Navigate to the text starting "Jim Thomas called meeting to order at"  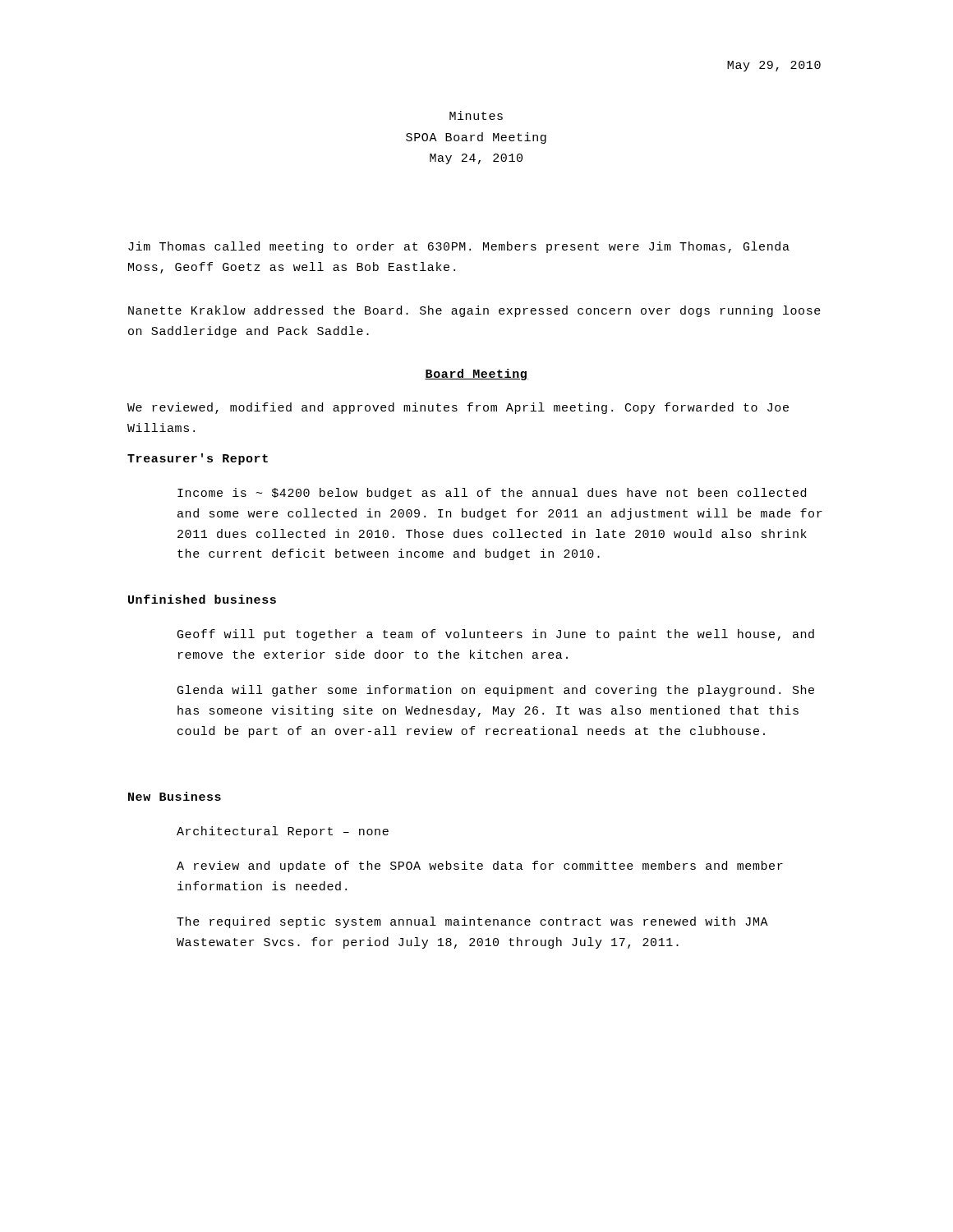tap(459, 258)
